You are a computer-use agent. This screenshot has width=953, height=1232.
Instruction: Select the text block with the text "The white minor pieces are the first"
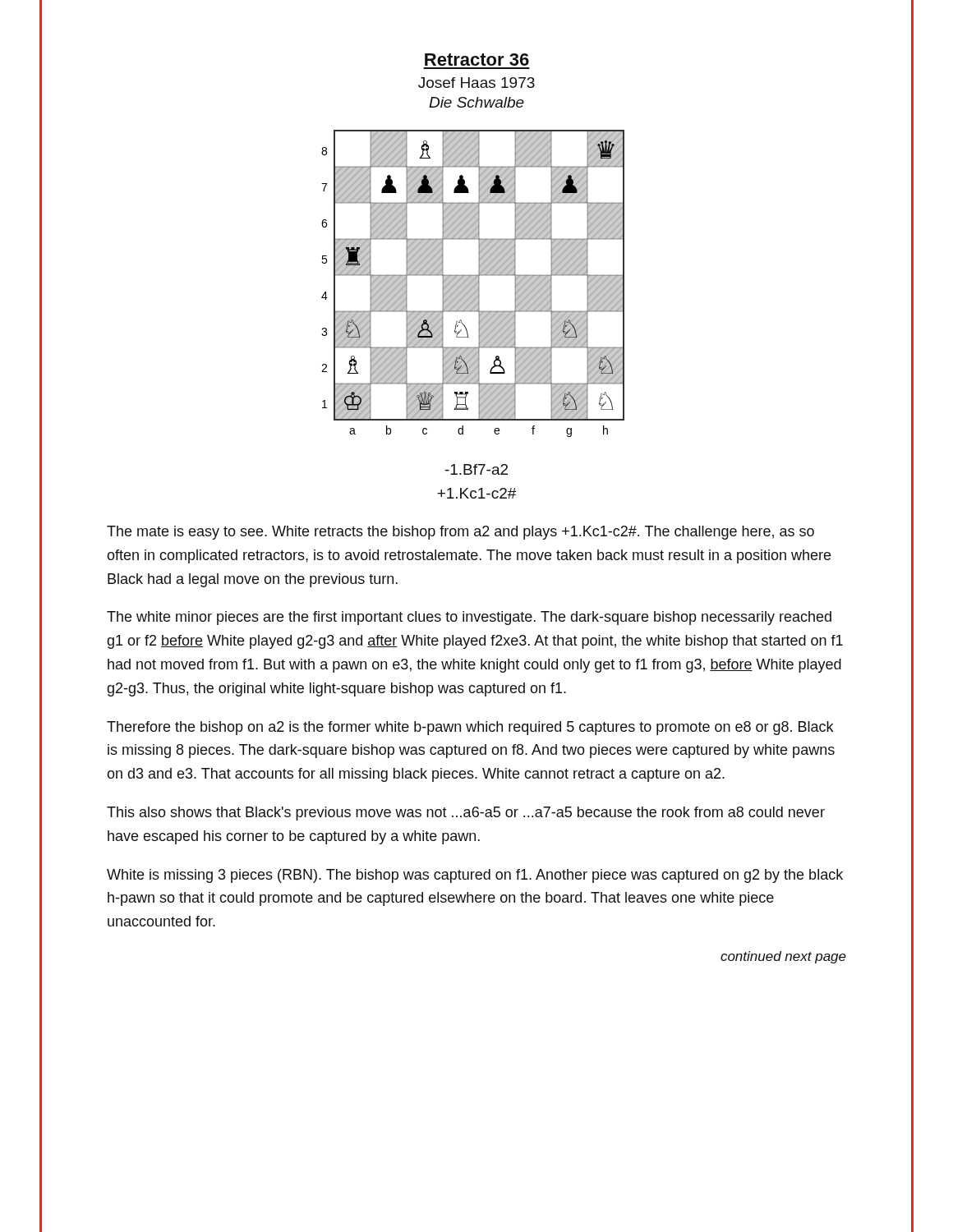pyautogui.click(x=475, y=653)
